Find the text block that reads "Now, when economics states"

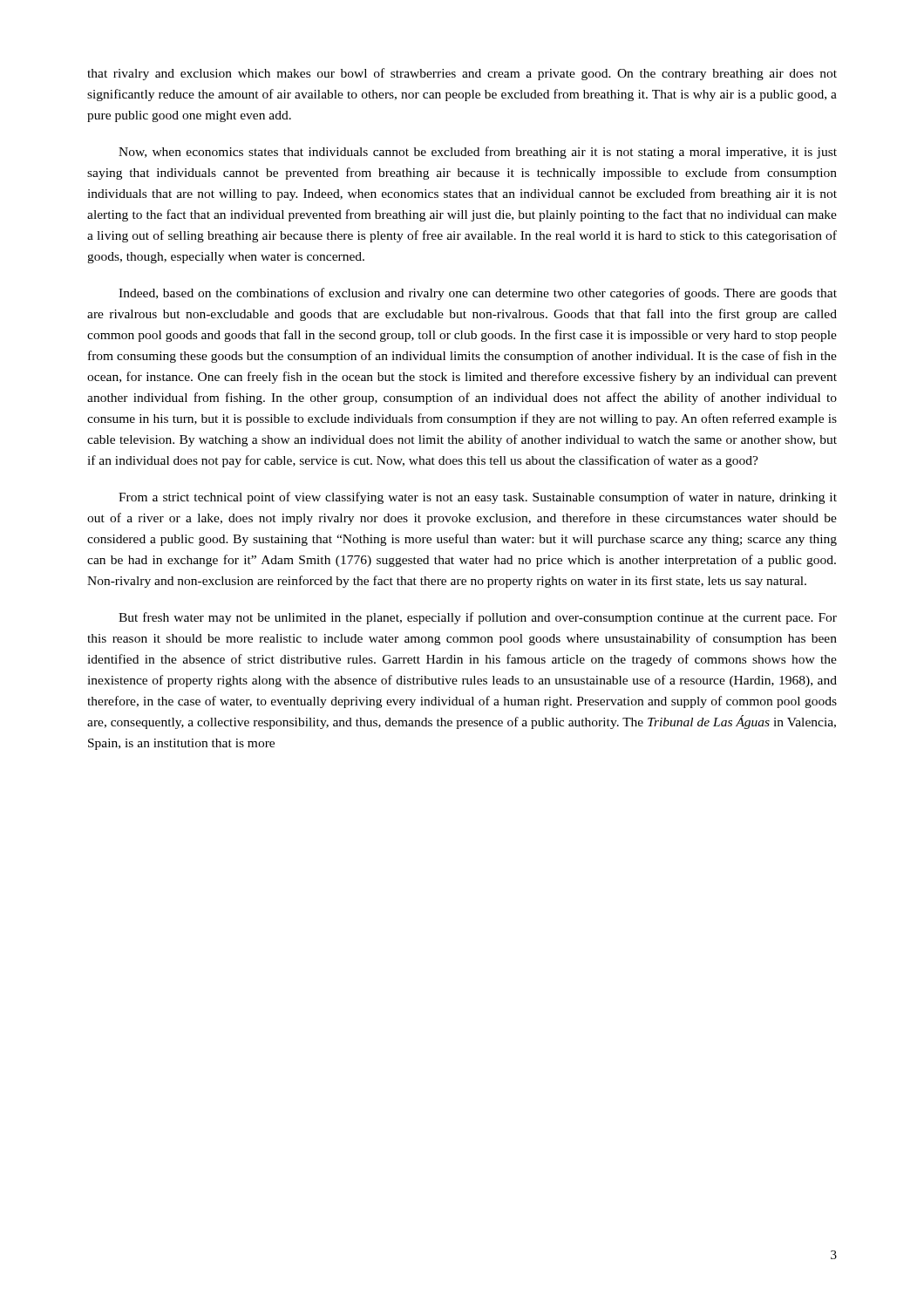click(x=462, y=204)
